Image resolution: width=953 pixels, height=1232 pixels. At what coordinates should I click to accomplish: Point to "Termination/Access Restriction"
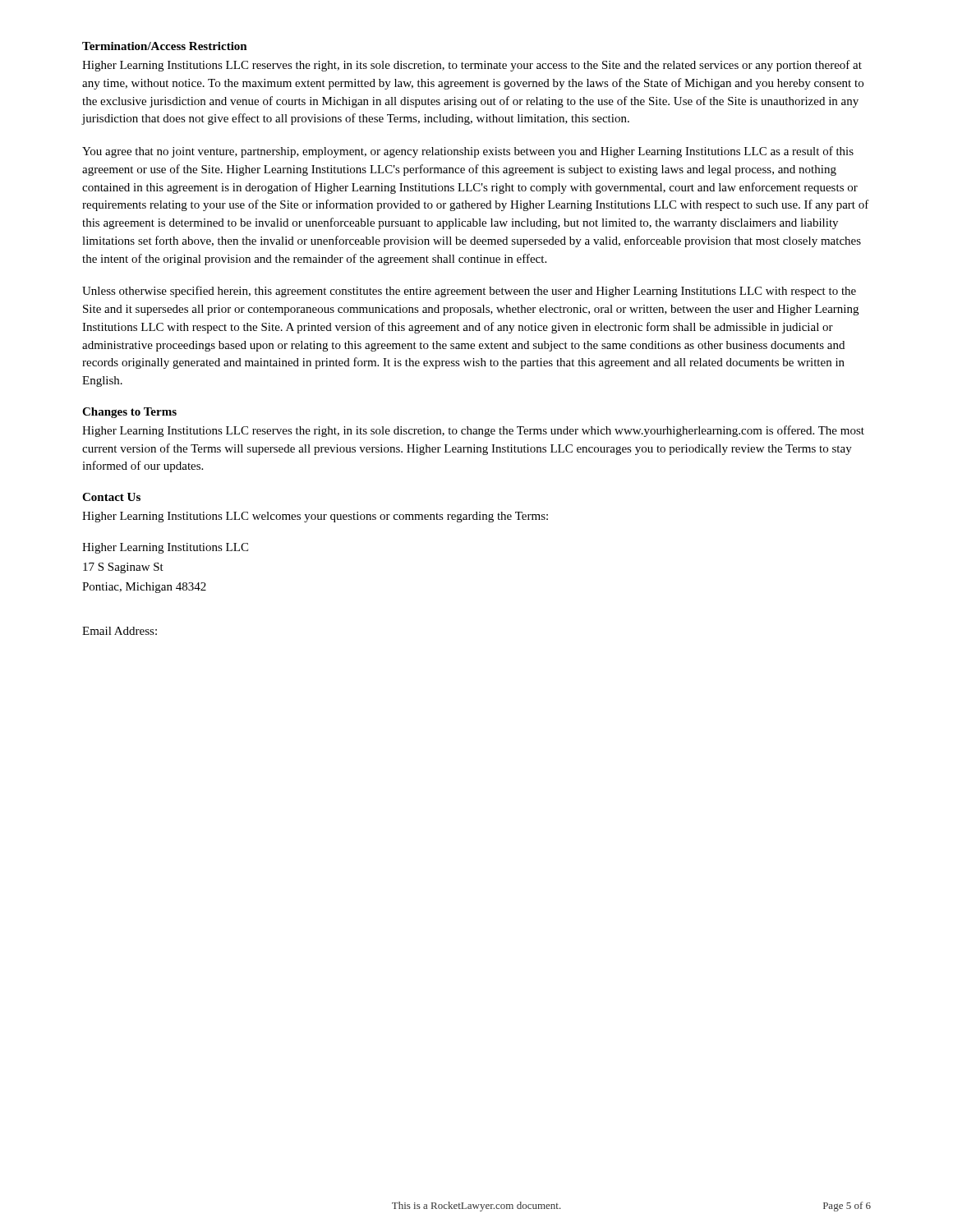165,46
